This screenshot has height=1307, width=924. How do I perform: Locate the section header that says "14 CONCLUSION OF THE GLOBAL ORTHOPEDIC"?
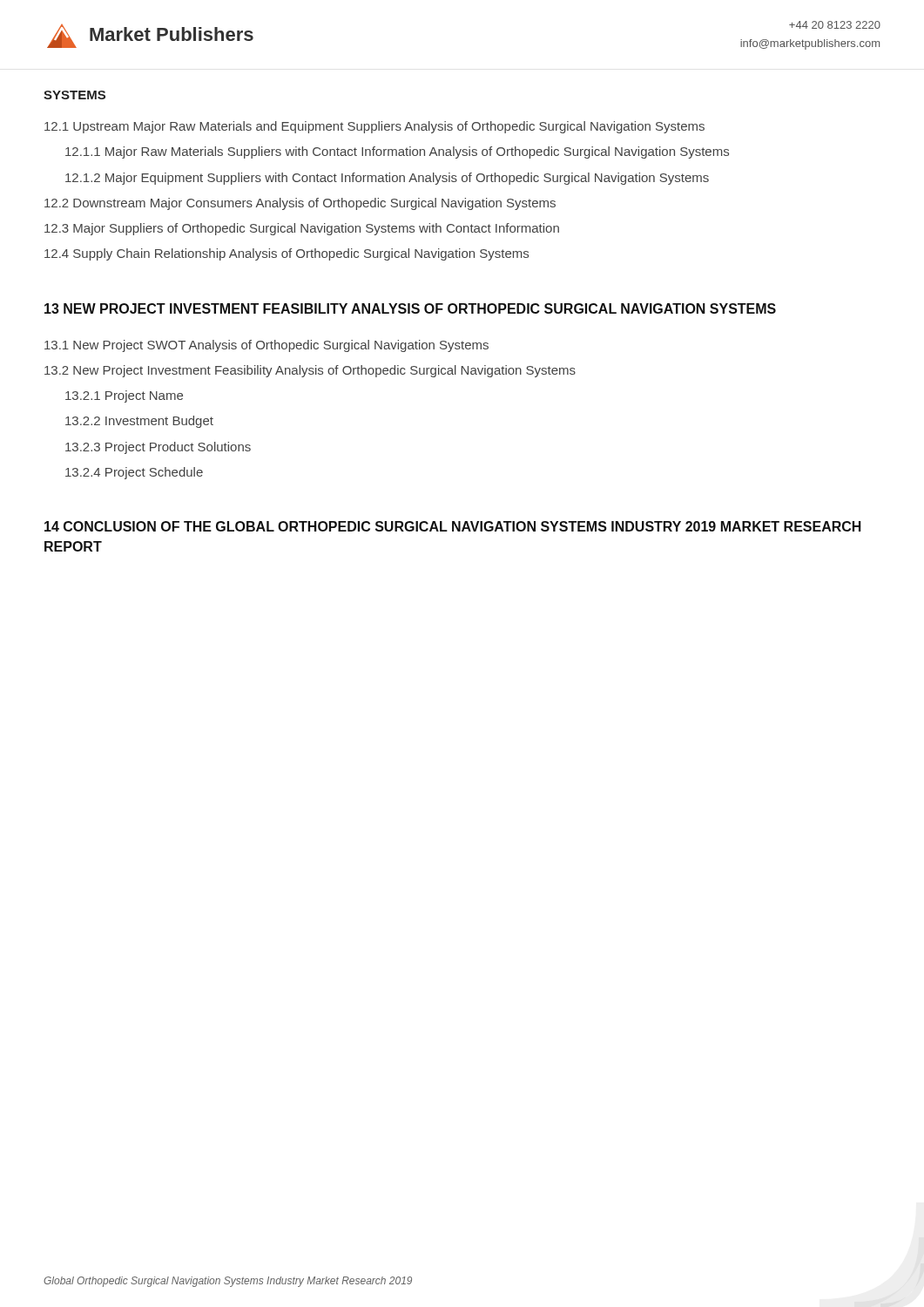click(x=453, y=537)
